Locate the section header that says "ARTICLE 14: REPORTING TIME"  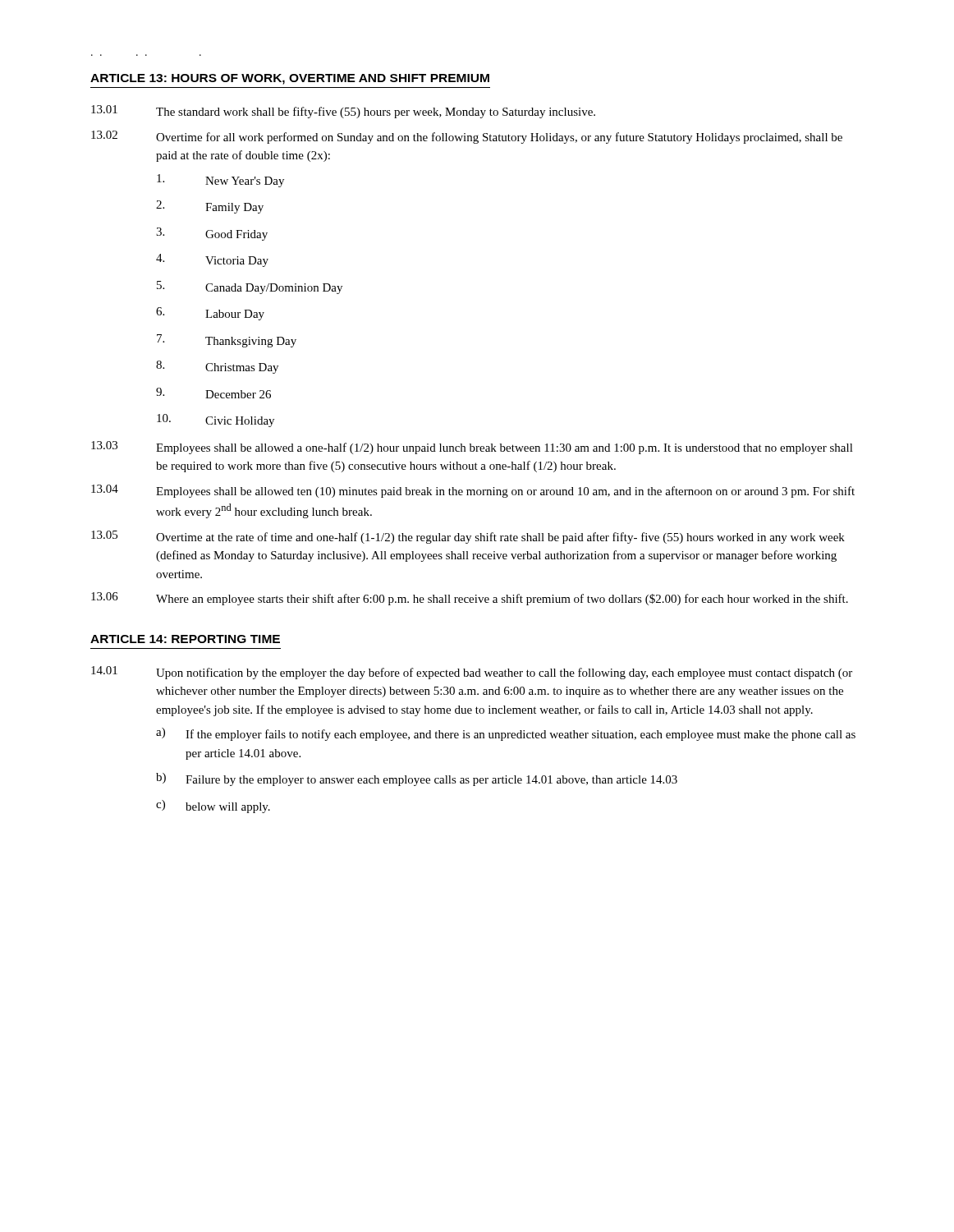click(x=185, y=640)
